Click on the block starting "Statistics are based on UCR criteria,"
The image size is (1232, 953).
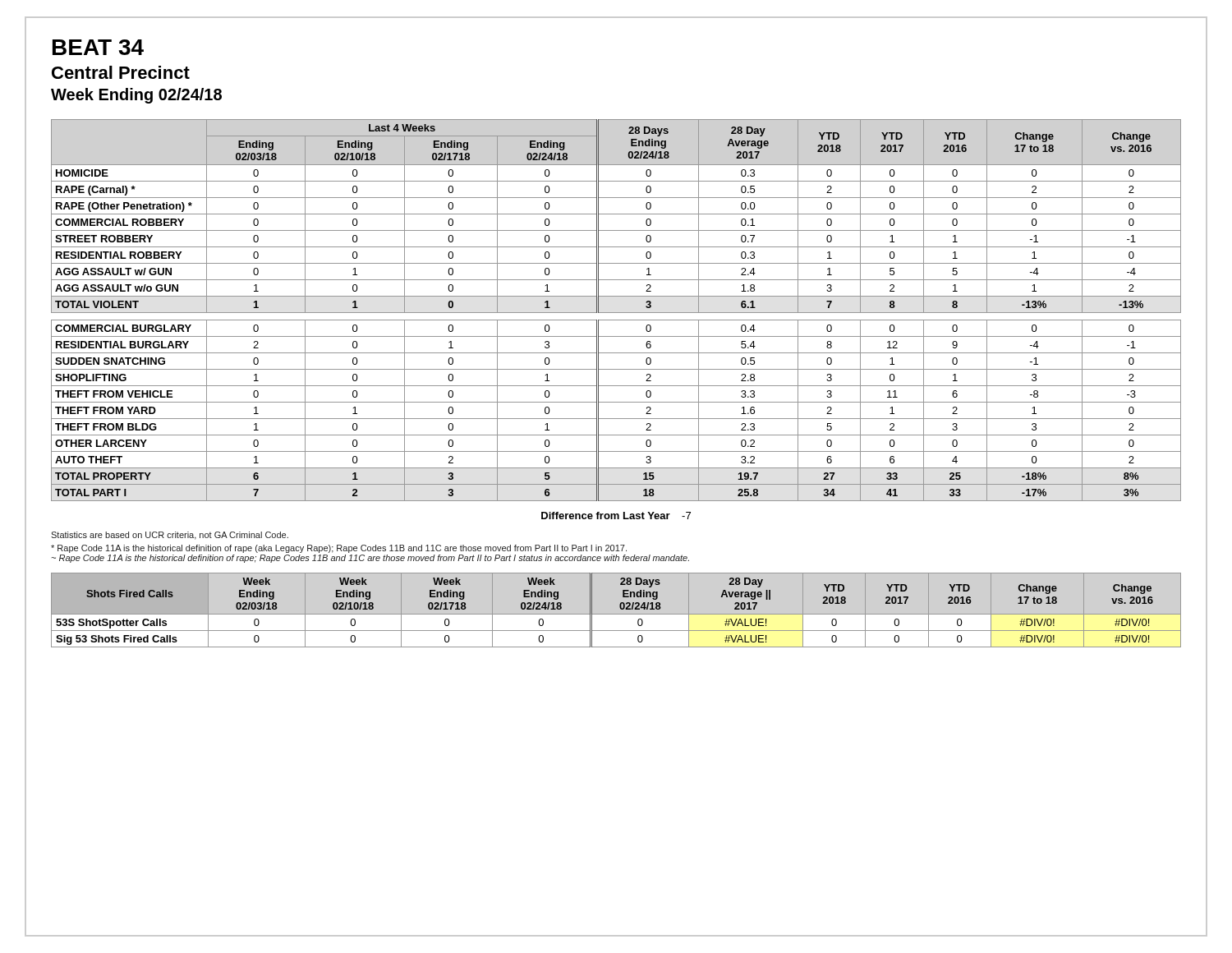[x=170, y=535]
